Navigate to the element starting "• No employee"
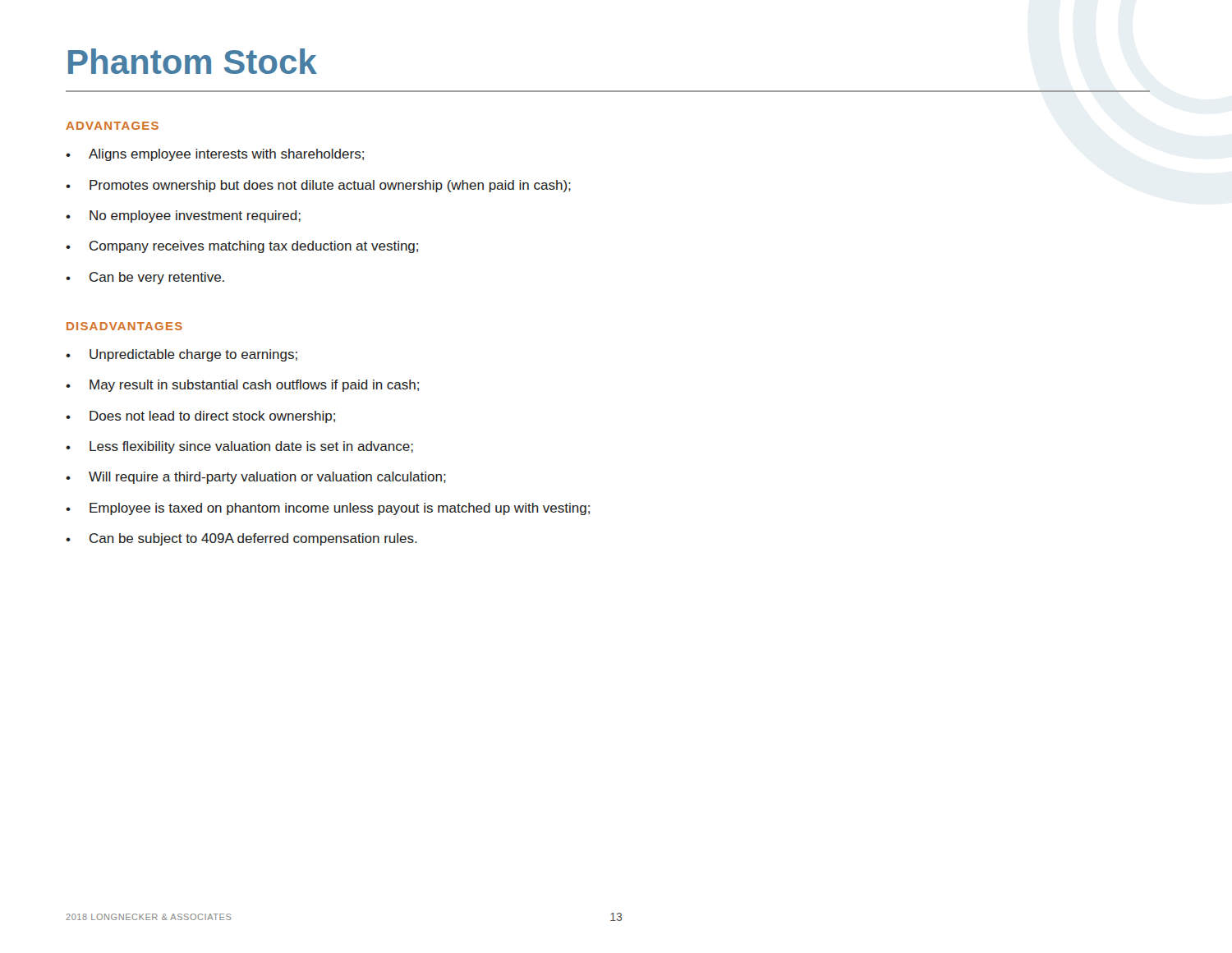The image size is (1232, 953). coord(183,216)
